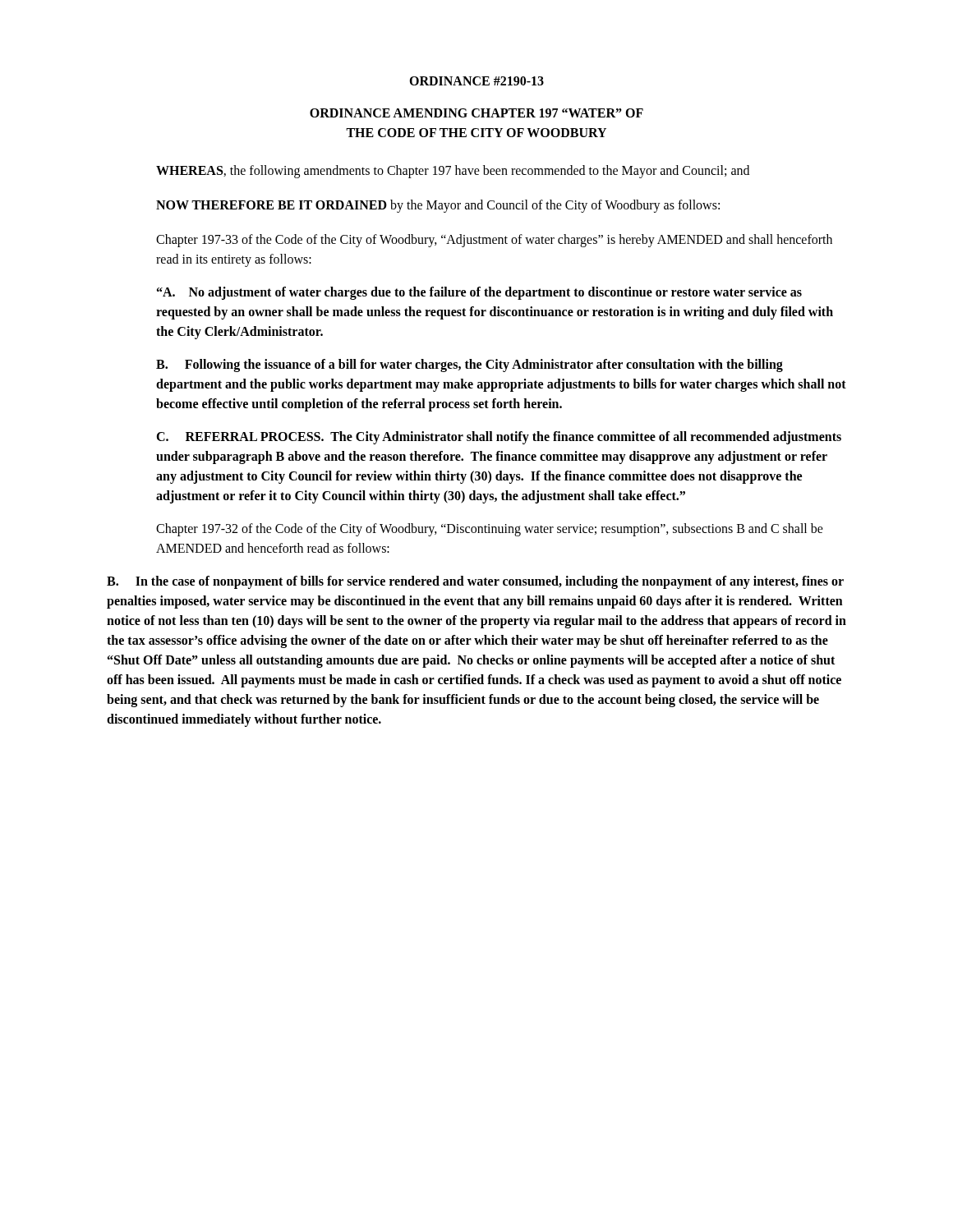This screenshot has width=953, height=1232.
Task: Find the text block starting "“A. No adjustment"
Action: coord(495,312)
